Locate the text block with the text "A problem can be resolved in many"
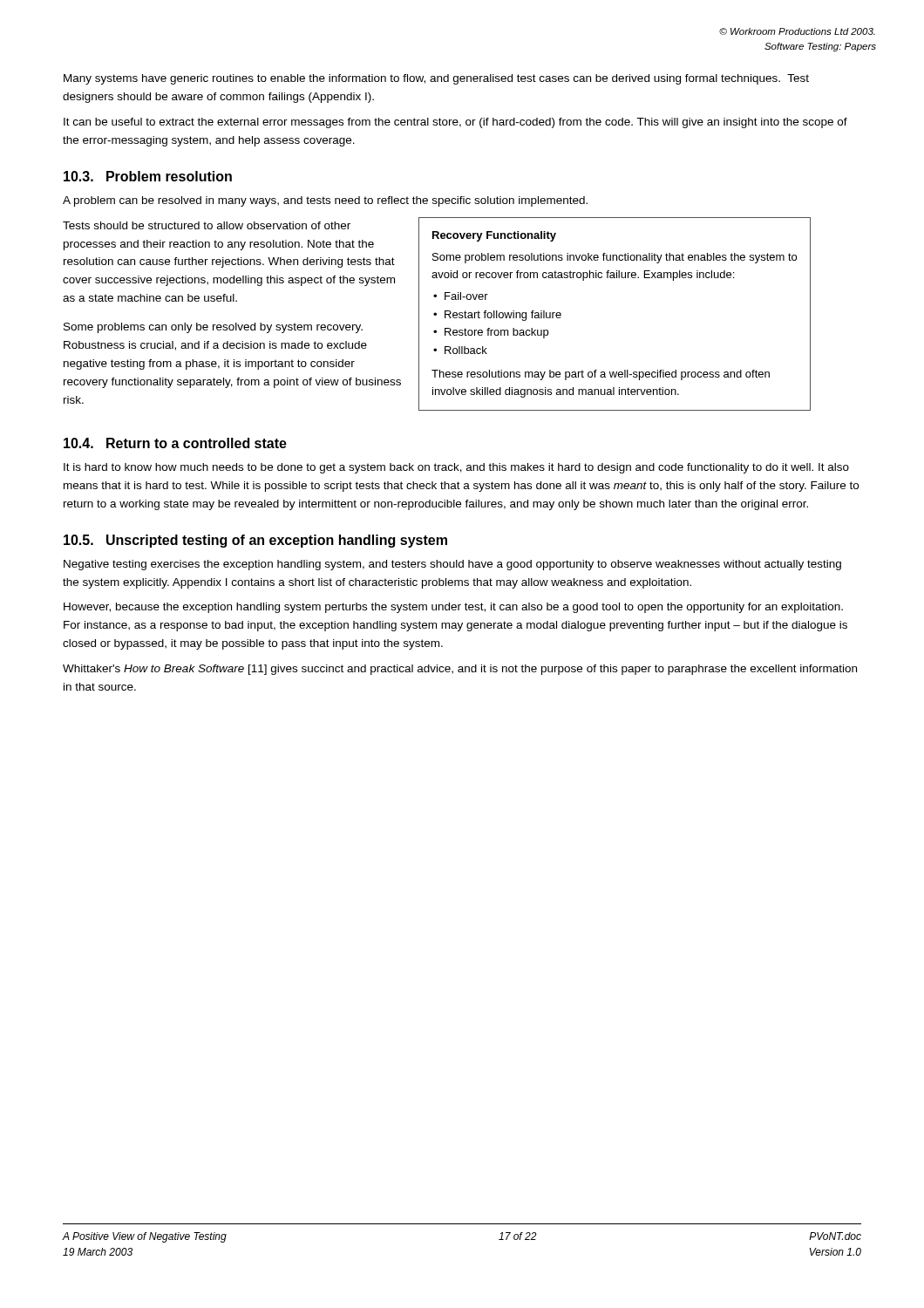 [326, 200]
